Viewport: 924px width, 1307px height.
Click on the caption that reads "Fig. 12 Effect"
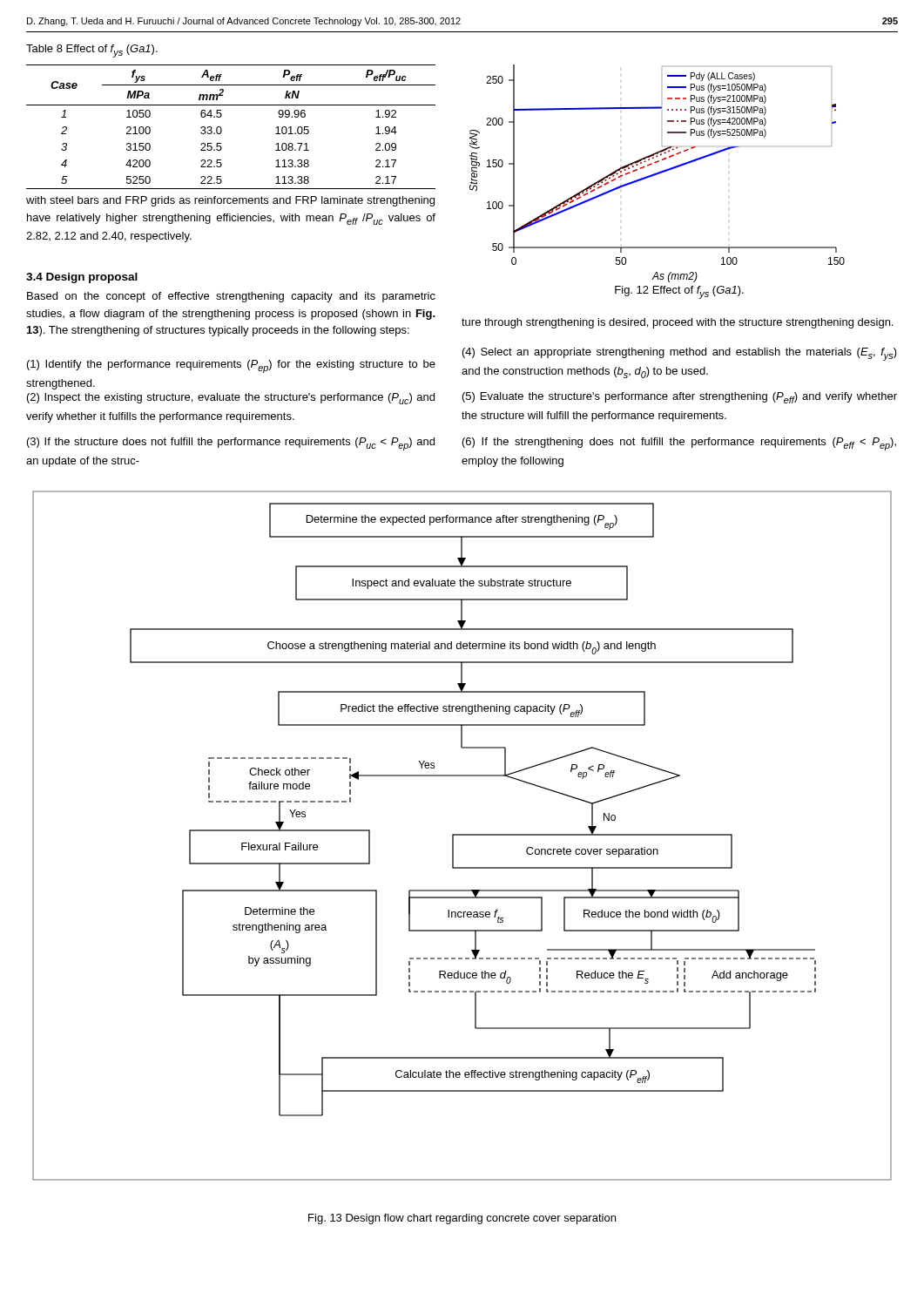pyautogui.click(x=679, y=291)
